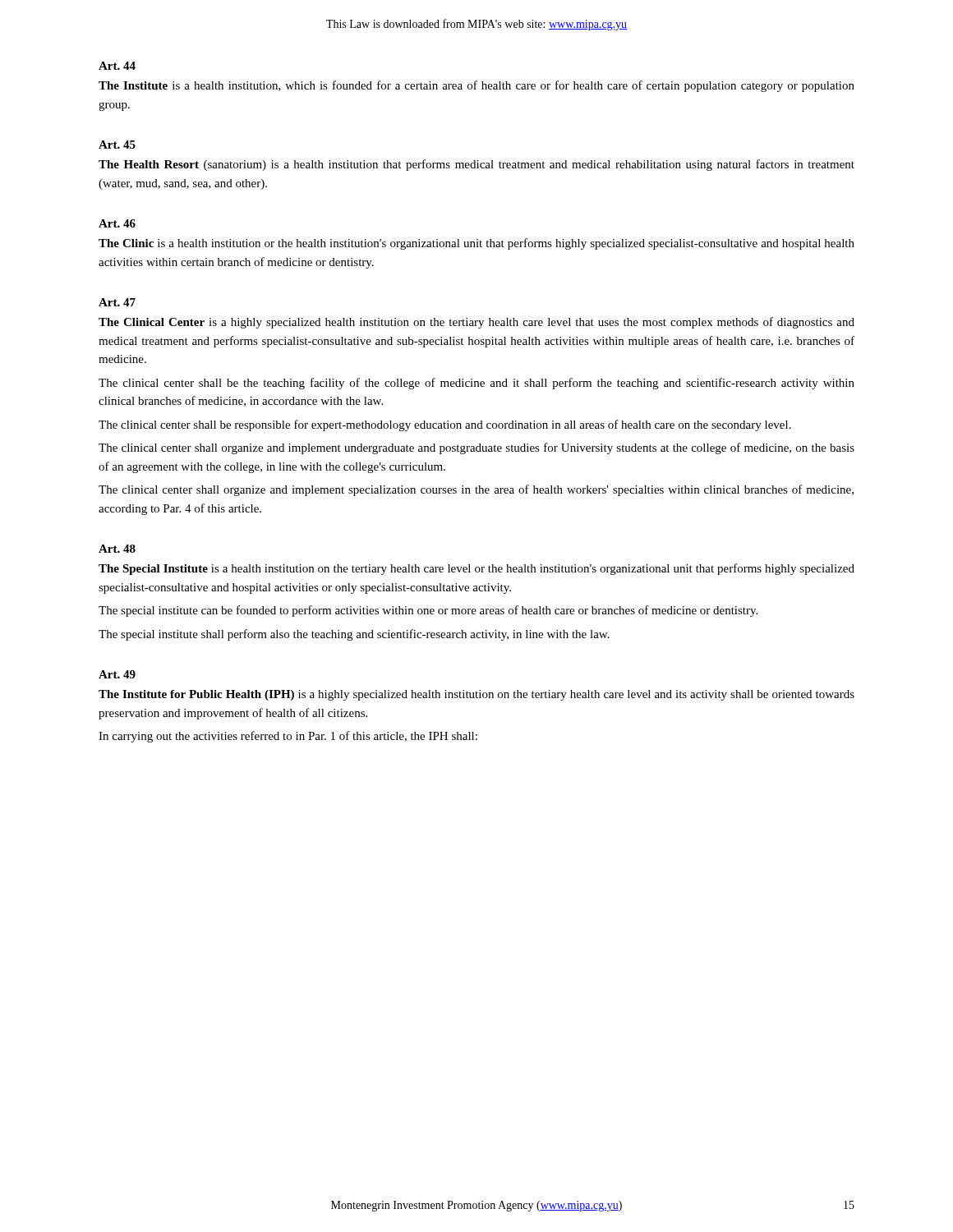Locate the block starting "The Special Institute is"
Viewport: 953px width, 1232px height.
pos(476,601)
